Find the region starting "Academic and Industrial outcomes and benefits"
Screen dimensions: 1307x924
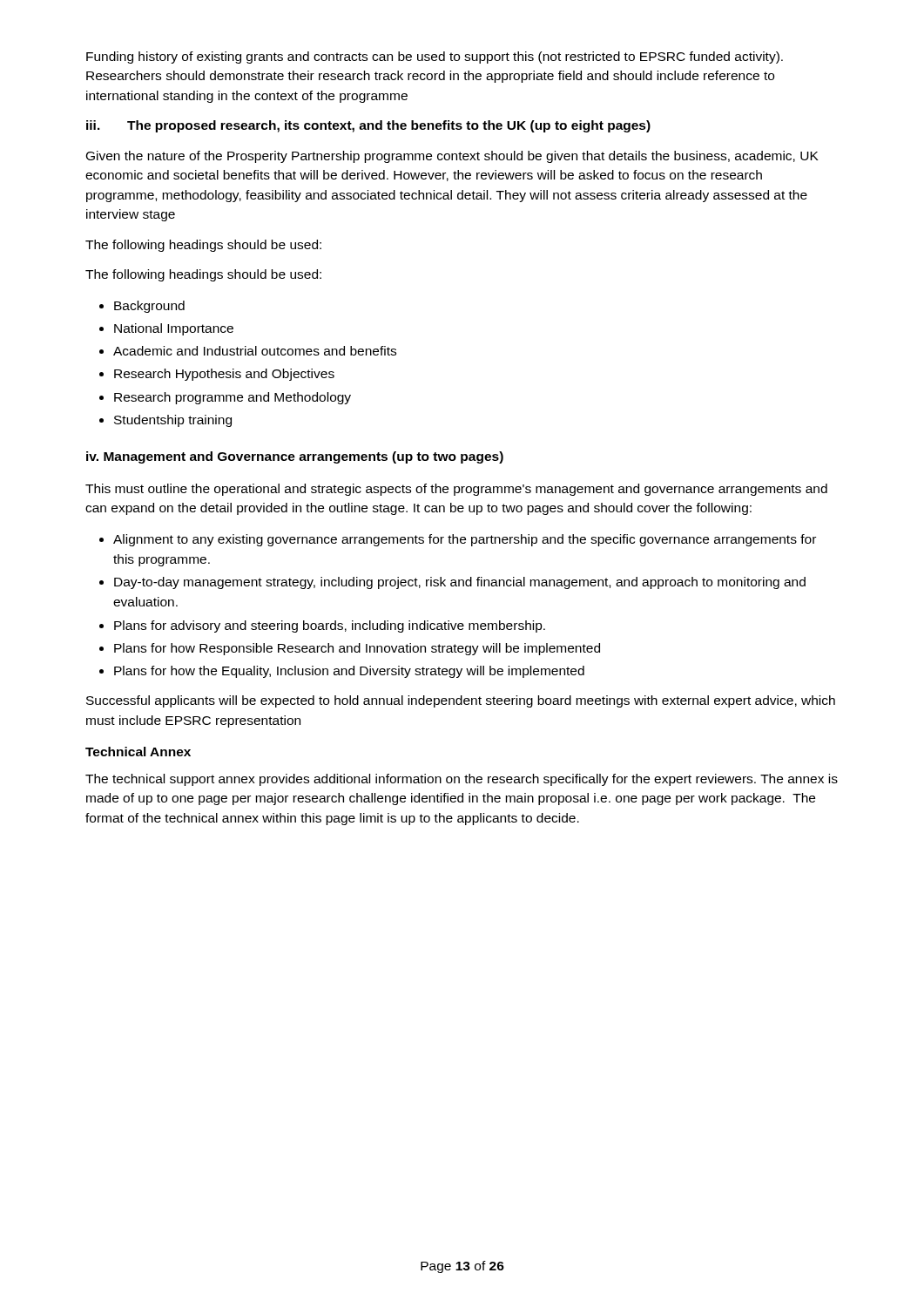pyautogui.click(x=255, y=351)
